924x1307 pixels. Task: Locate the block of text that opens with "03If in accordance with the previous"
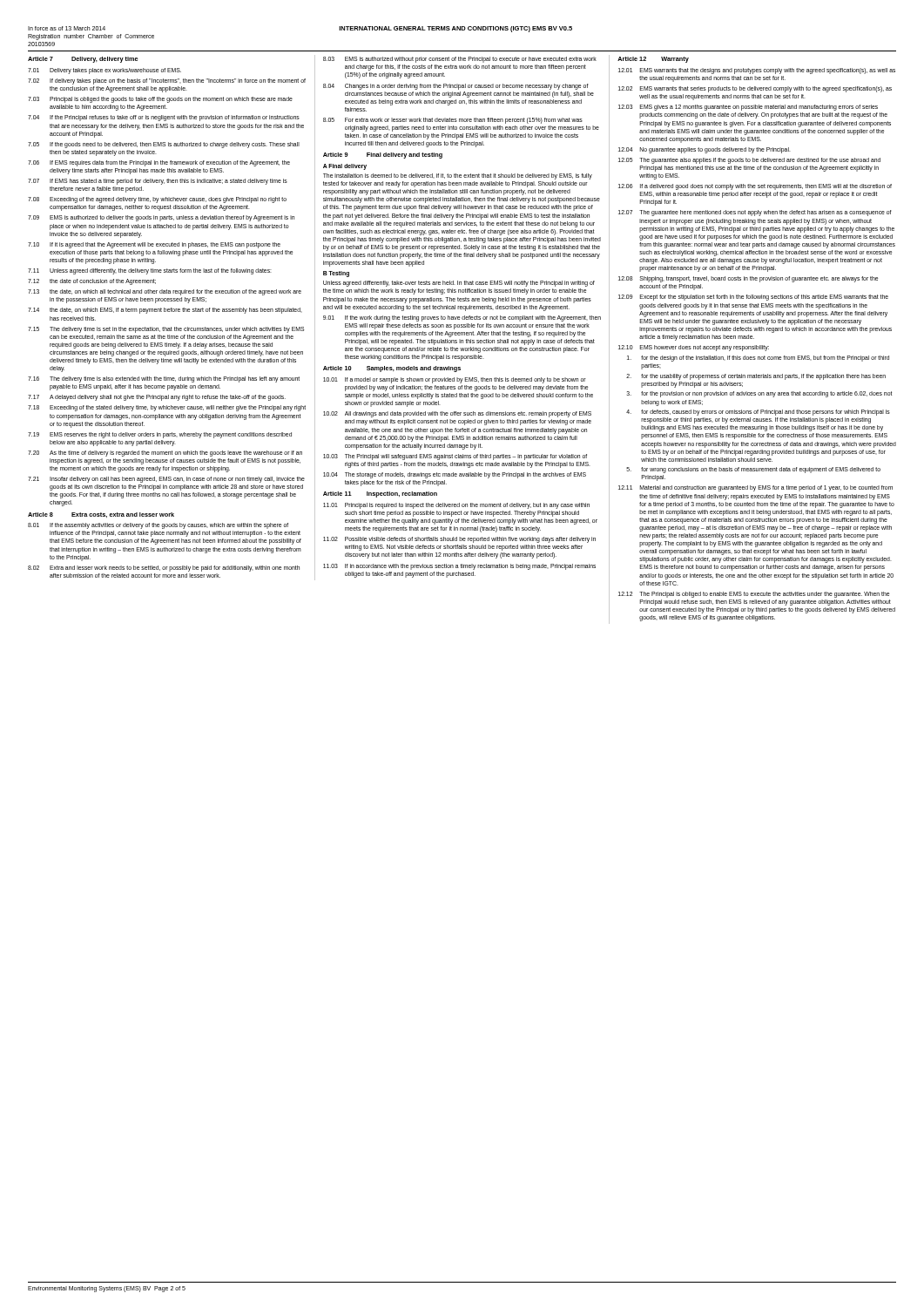click(462, 570)
